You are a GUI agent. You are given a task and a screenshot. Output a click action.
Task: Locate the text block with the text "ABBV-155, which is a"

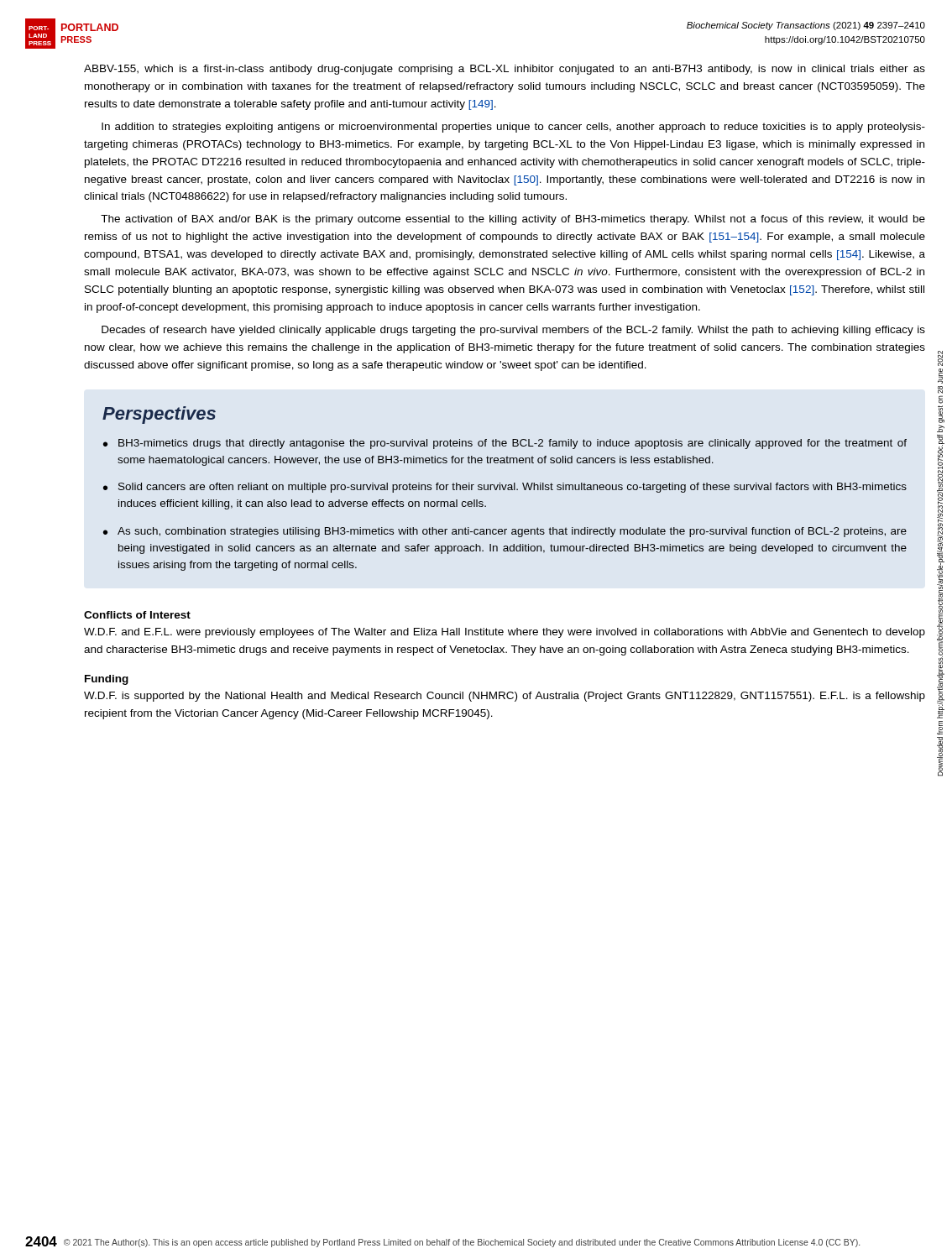point(505,87)
